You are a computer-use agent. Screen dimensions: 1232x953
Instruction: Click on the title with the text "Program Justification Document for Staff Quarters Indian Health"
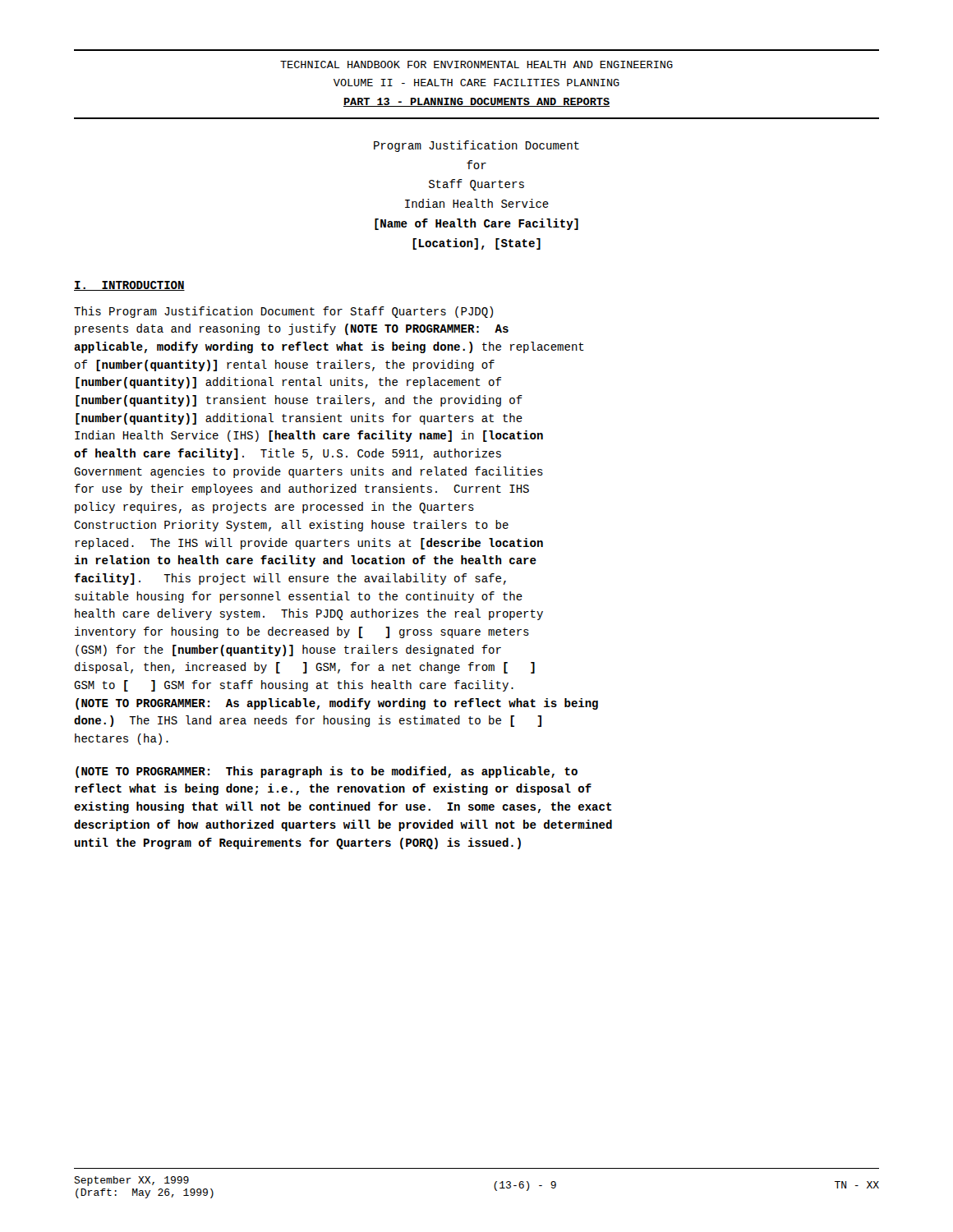click(x=476, y=195)
